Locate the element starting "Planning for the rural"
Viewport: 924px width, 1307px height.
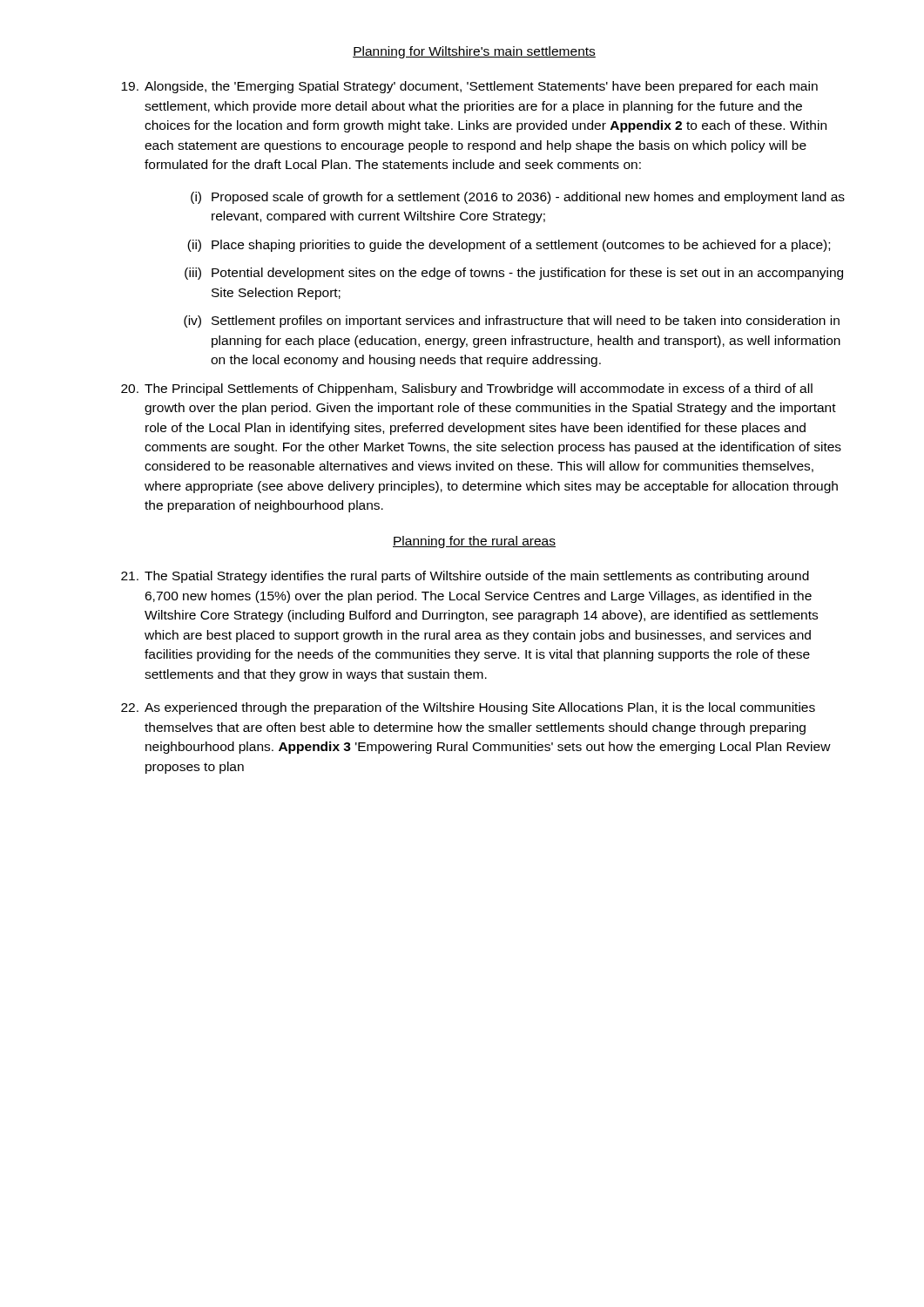coord(474,541)
